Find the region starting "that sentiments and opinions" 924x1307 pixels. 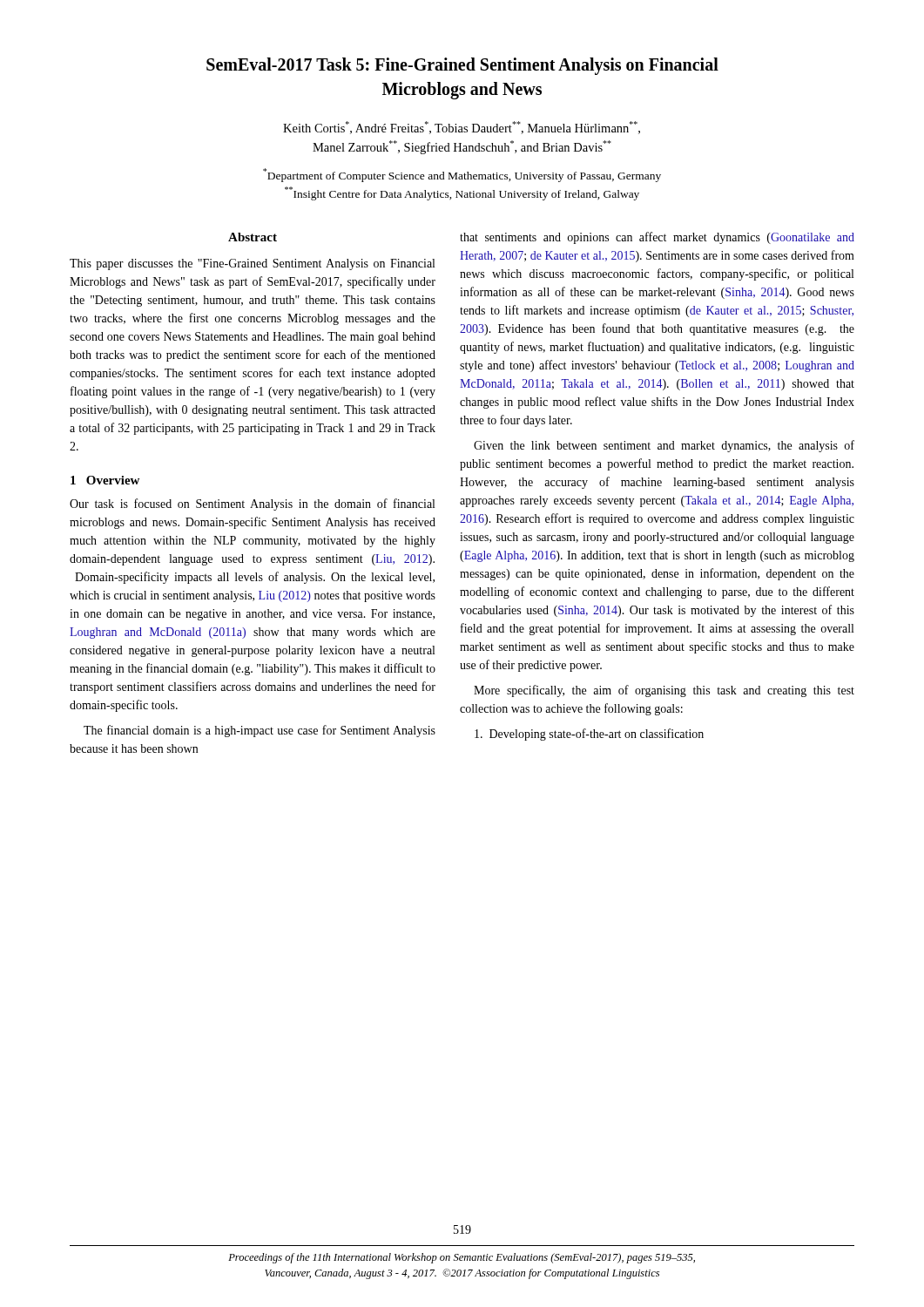[657, 473]
